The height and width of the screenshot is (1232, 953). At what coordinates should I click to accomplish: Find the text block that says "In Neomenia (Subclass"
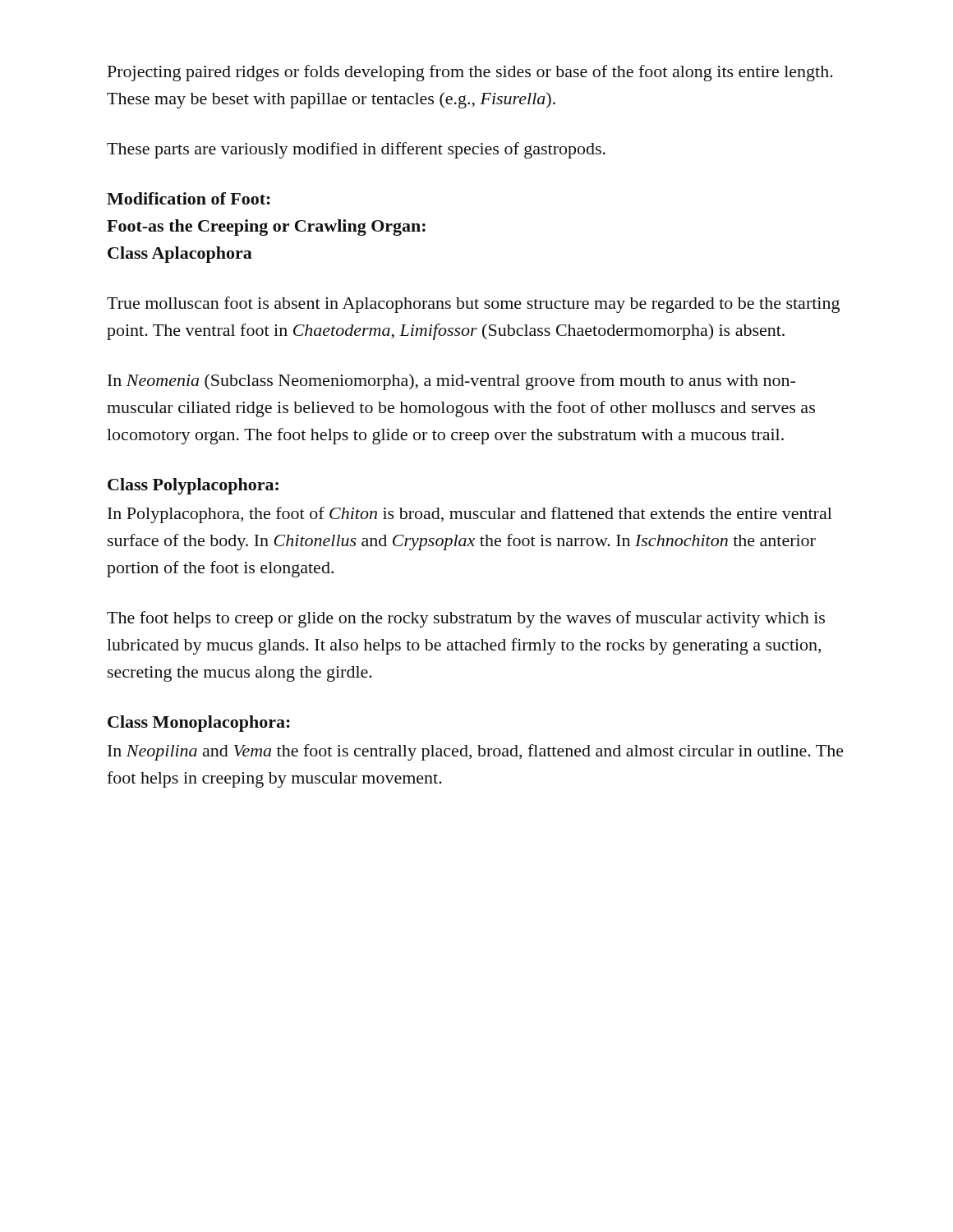click(461, 407)
